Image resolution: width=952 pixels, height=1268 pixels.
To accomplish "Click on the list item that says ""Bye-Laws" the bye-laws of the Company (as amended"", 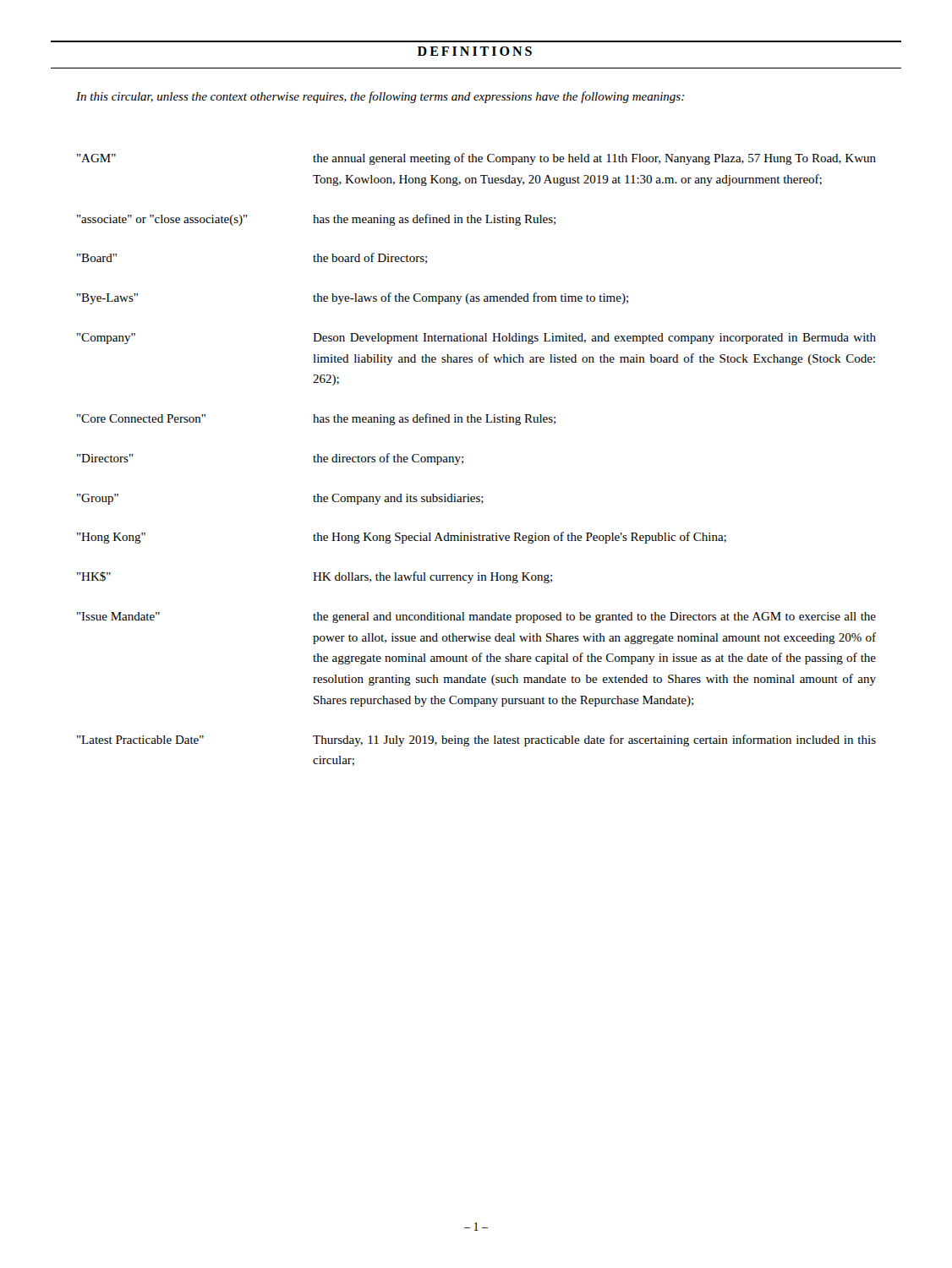I will tap(476, 298).
